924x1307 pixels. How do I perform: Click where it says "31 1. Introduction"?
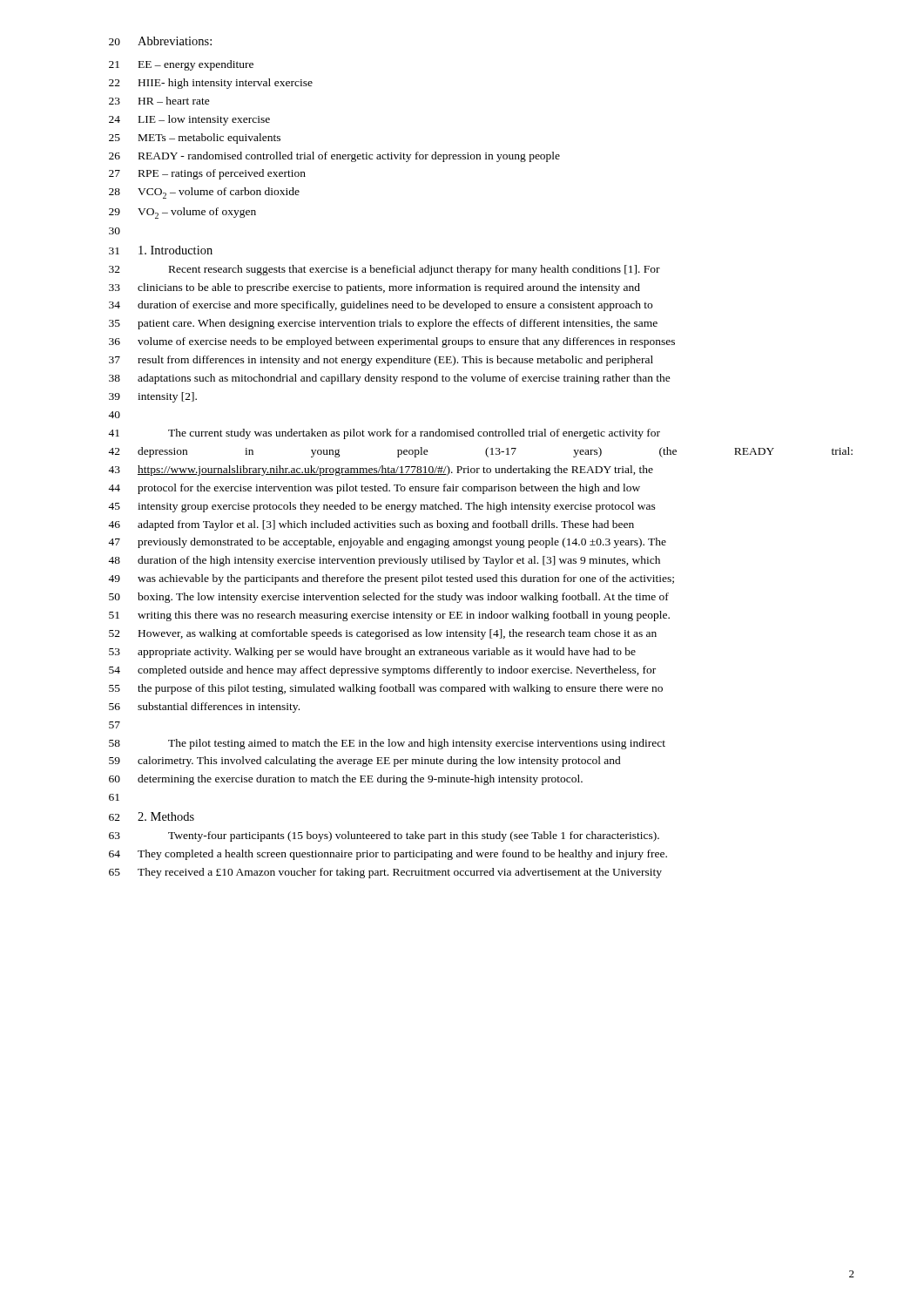pyautogui.click(x=161, y=250)
